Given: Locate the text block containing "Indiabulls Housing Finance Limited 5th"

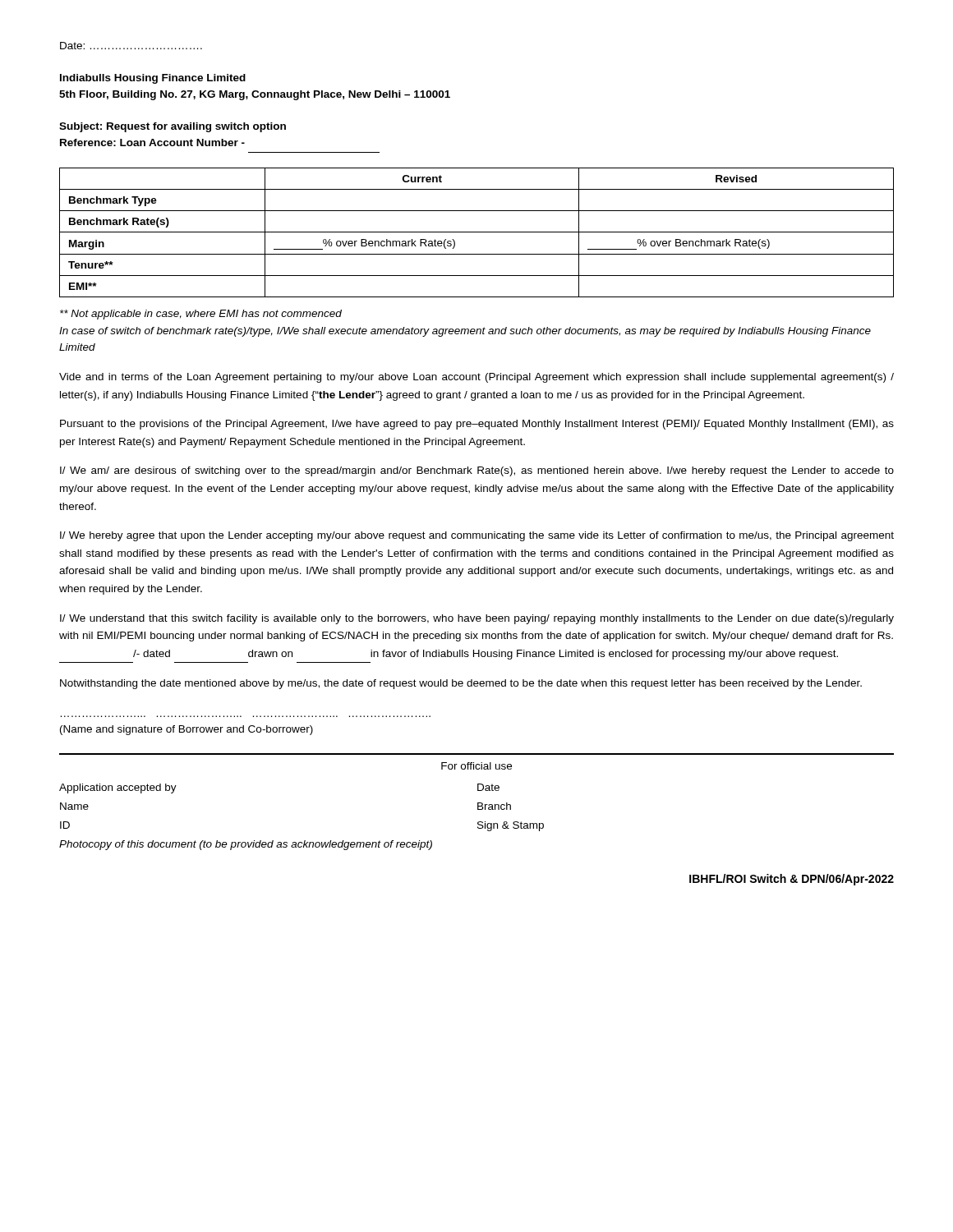Looking at the screenshot, I should [255, 86].
